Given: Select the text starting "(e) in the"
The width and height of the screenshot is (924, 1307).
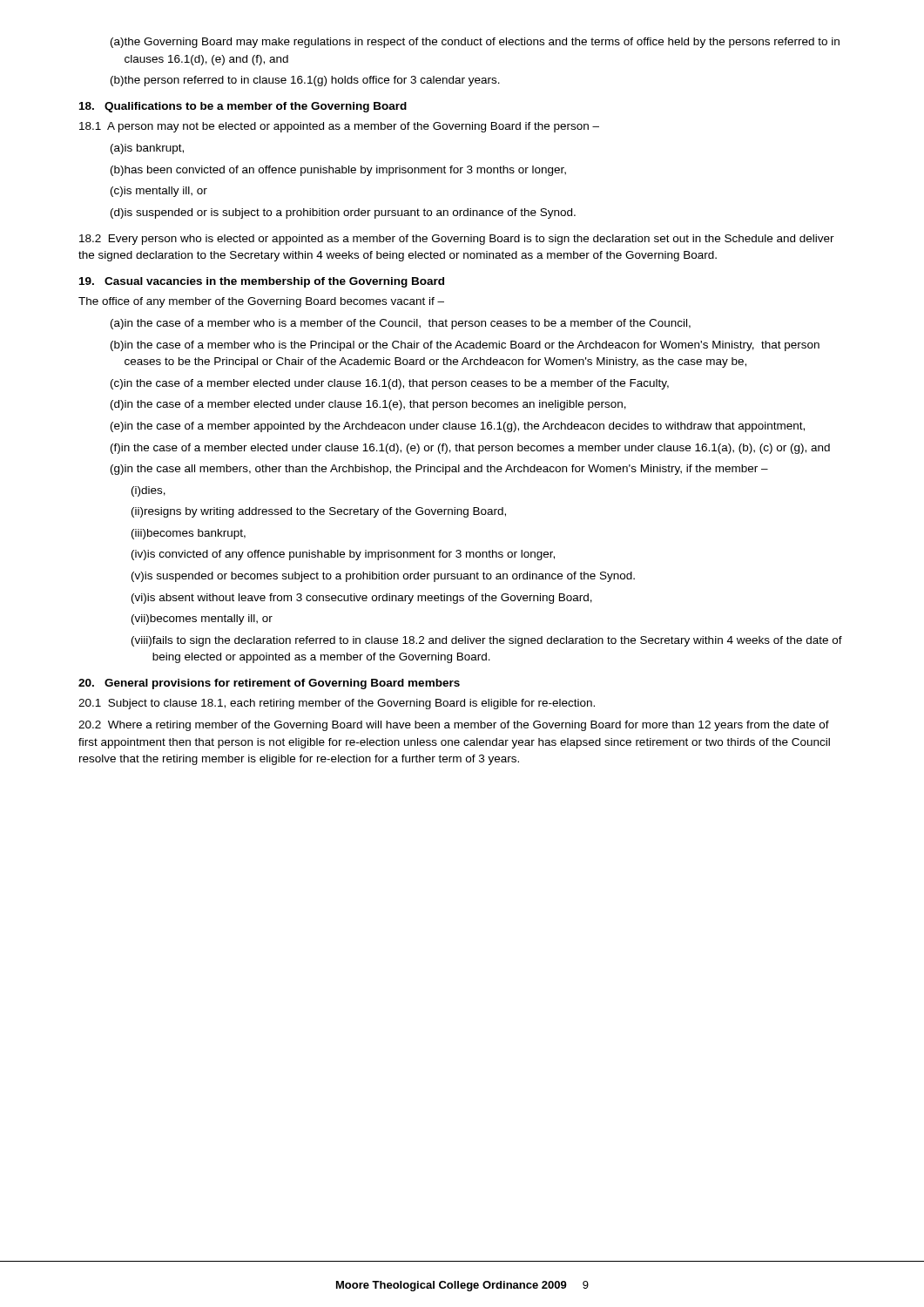Looking at the screenshot, I should pyautogui.click(x=463, y=426).
